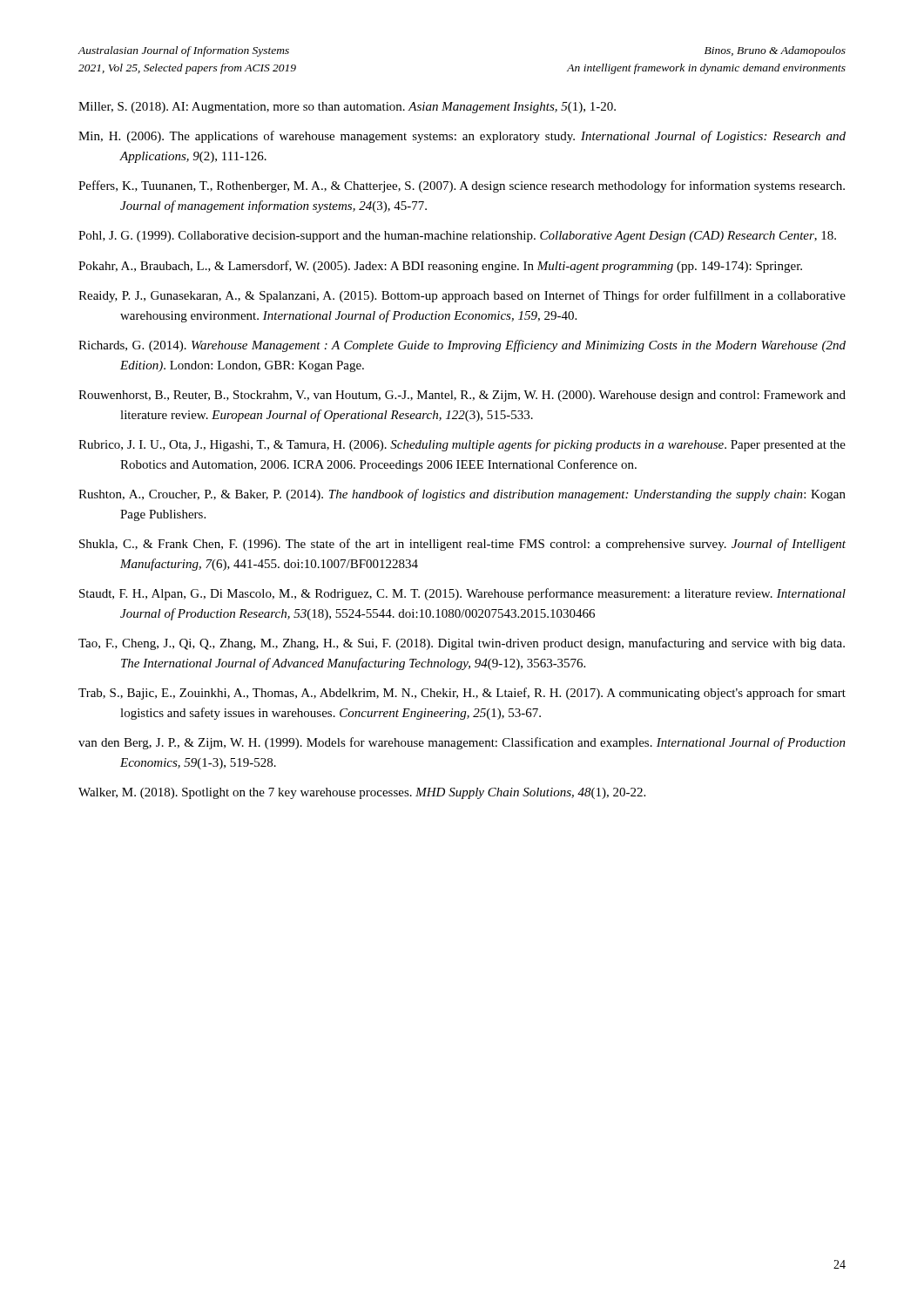Locate the list item with the text "Staudt, F. H., Alpan, G., Di Mascolo,"
The width and height of the screenshot is (924, 1307).
[462, 603]
